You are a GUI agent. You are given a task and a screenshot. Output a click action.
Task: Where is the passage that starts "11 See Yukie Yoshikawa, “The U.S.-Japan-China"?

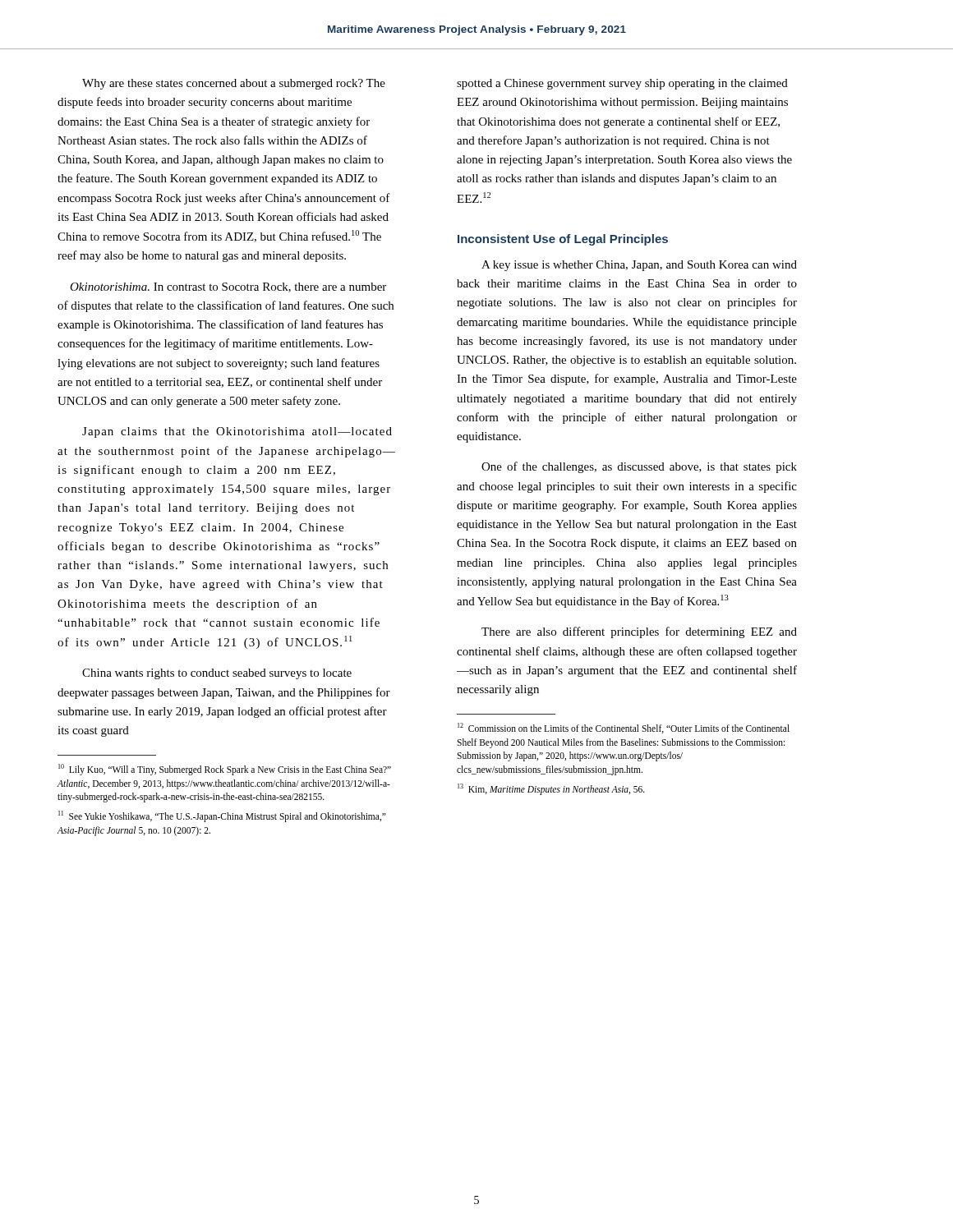pos(222,822)
